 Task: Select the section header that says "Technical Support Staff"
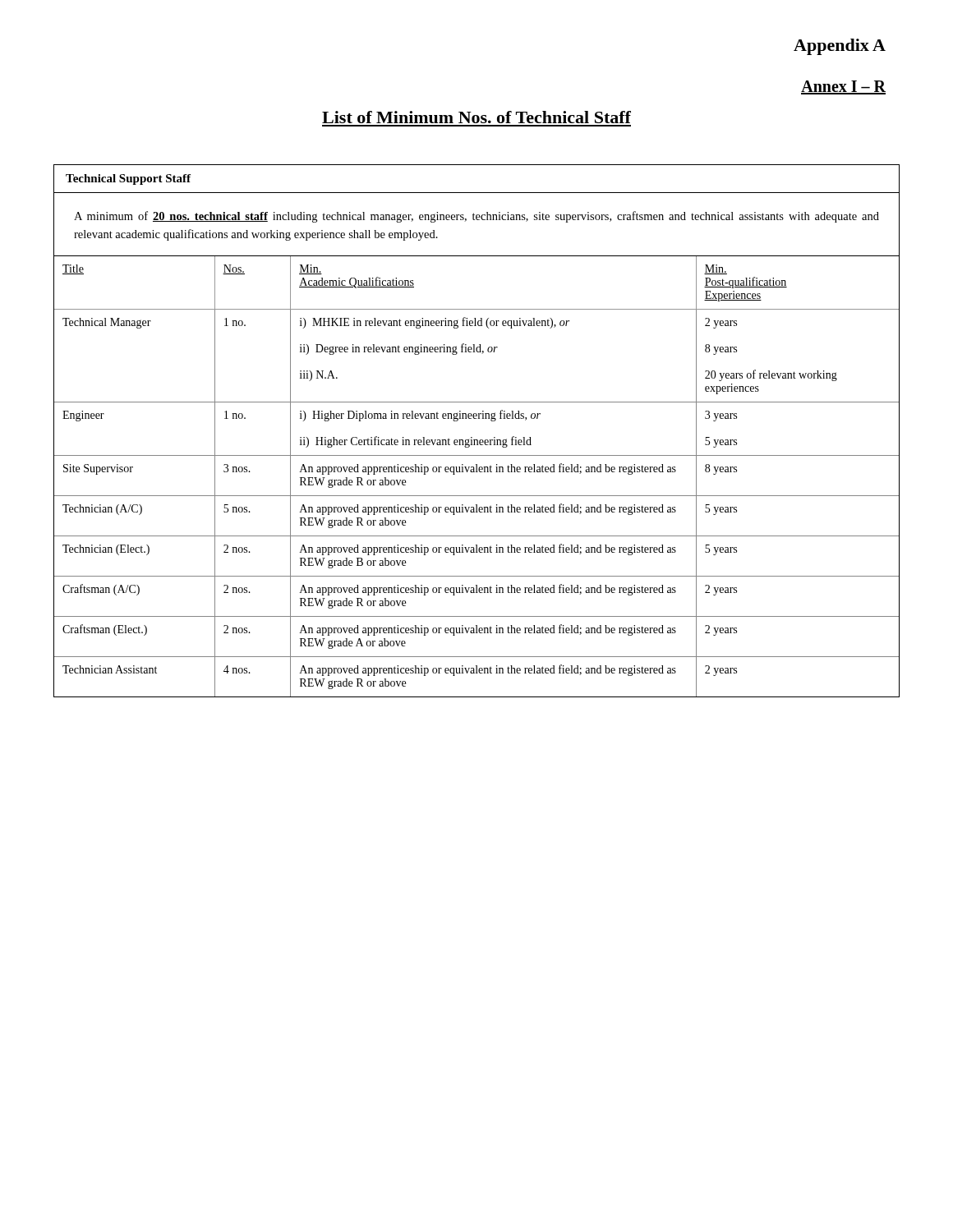point(128,178)
